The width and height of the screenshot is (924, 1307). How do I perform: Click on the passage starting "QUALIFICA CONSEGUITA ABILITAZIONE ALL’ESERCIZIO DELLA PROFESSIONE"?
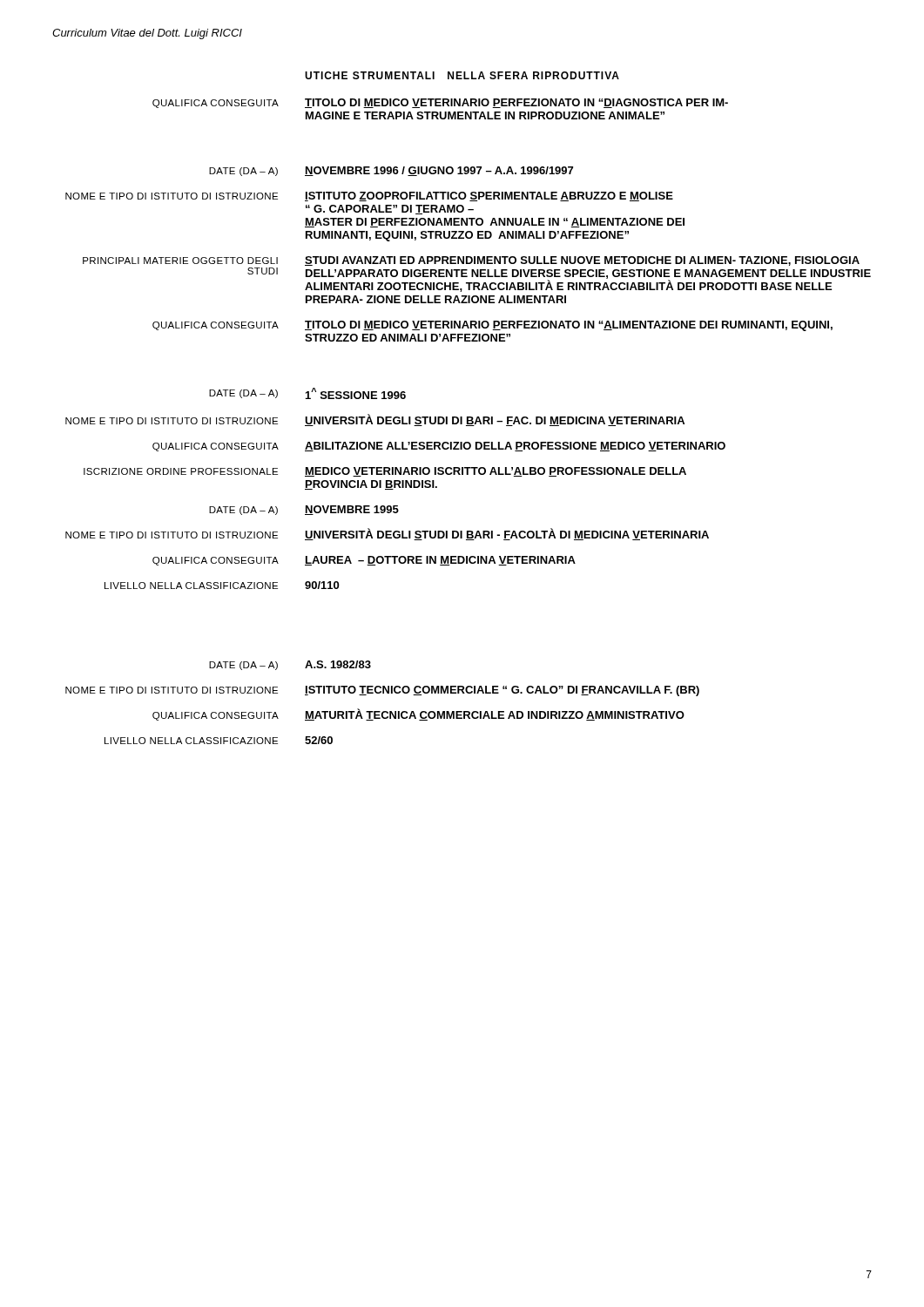(x=462, y=446)
